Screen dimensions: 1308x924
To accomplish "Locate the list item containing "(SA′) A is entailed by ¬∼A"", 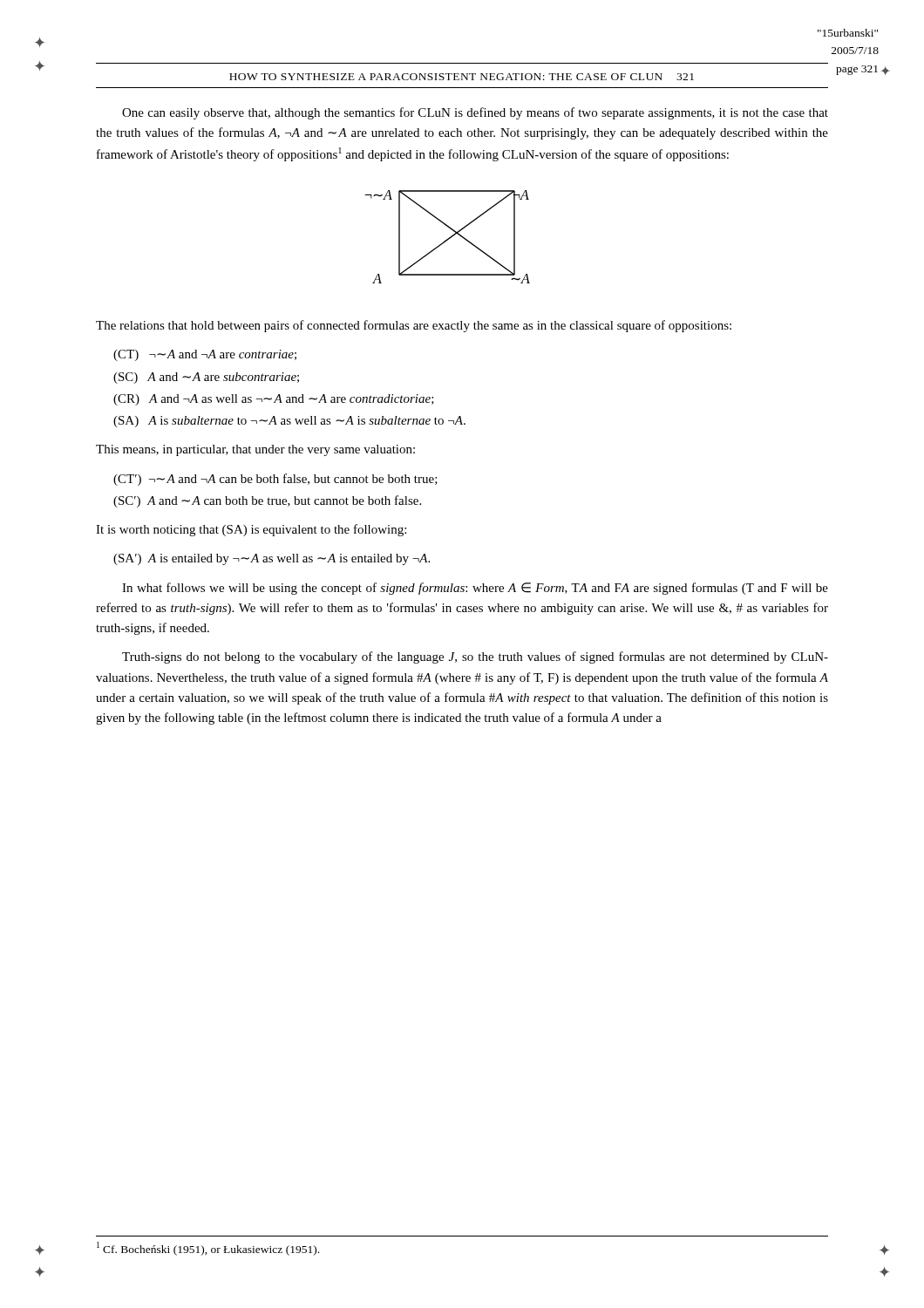I will (x=272, y=558).
